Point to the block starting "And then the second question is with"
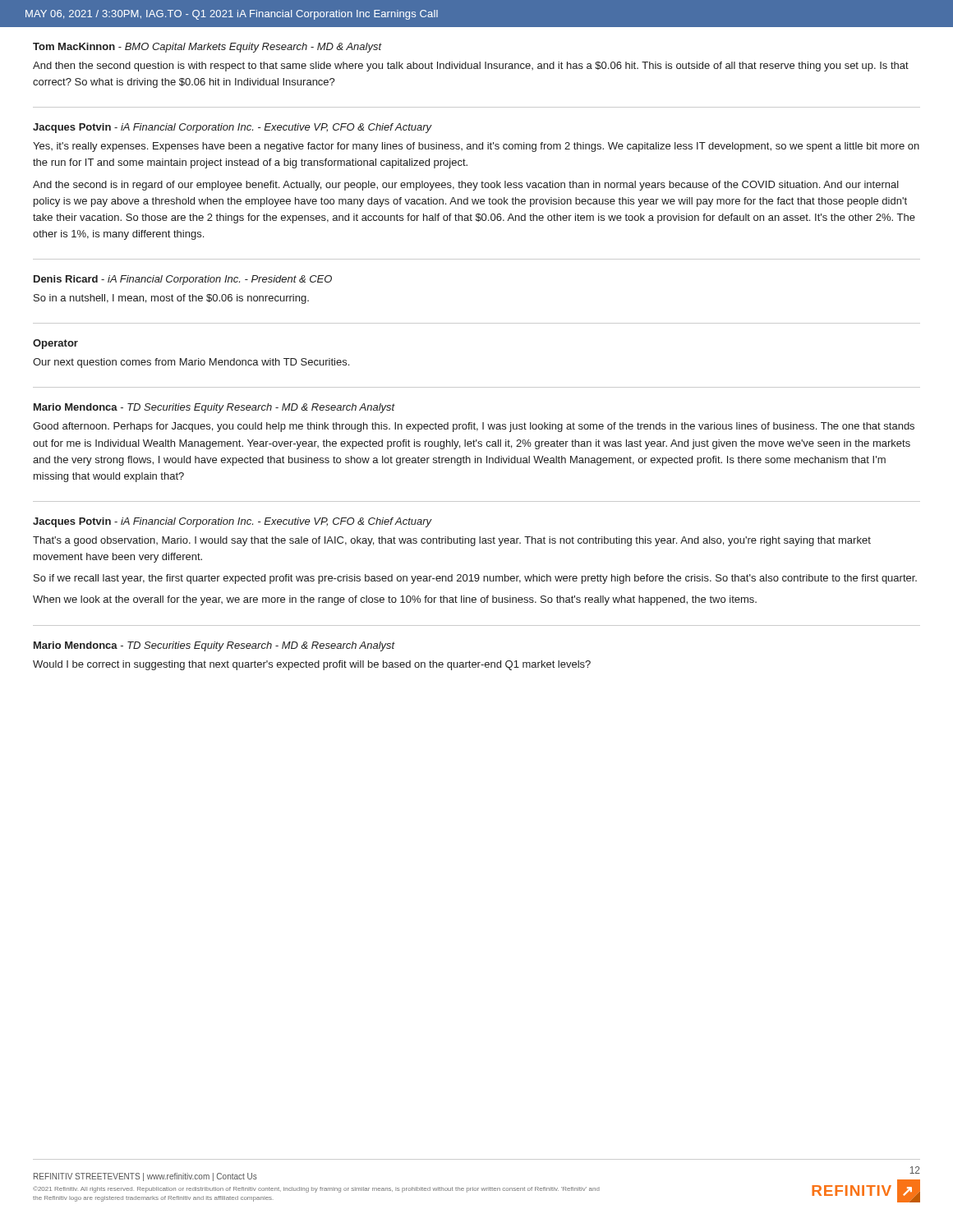Image resolution: width=953 pixels, height=1232 pixels. 471,74
